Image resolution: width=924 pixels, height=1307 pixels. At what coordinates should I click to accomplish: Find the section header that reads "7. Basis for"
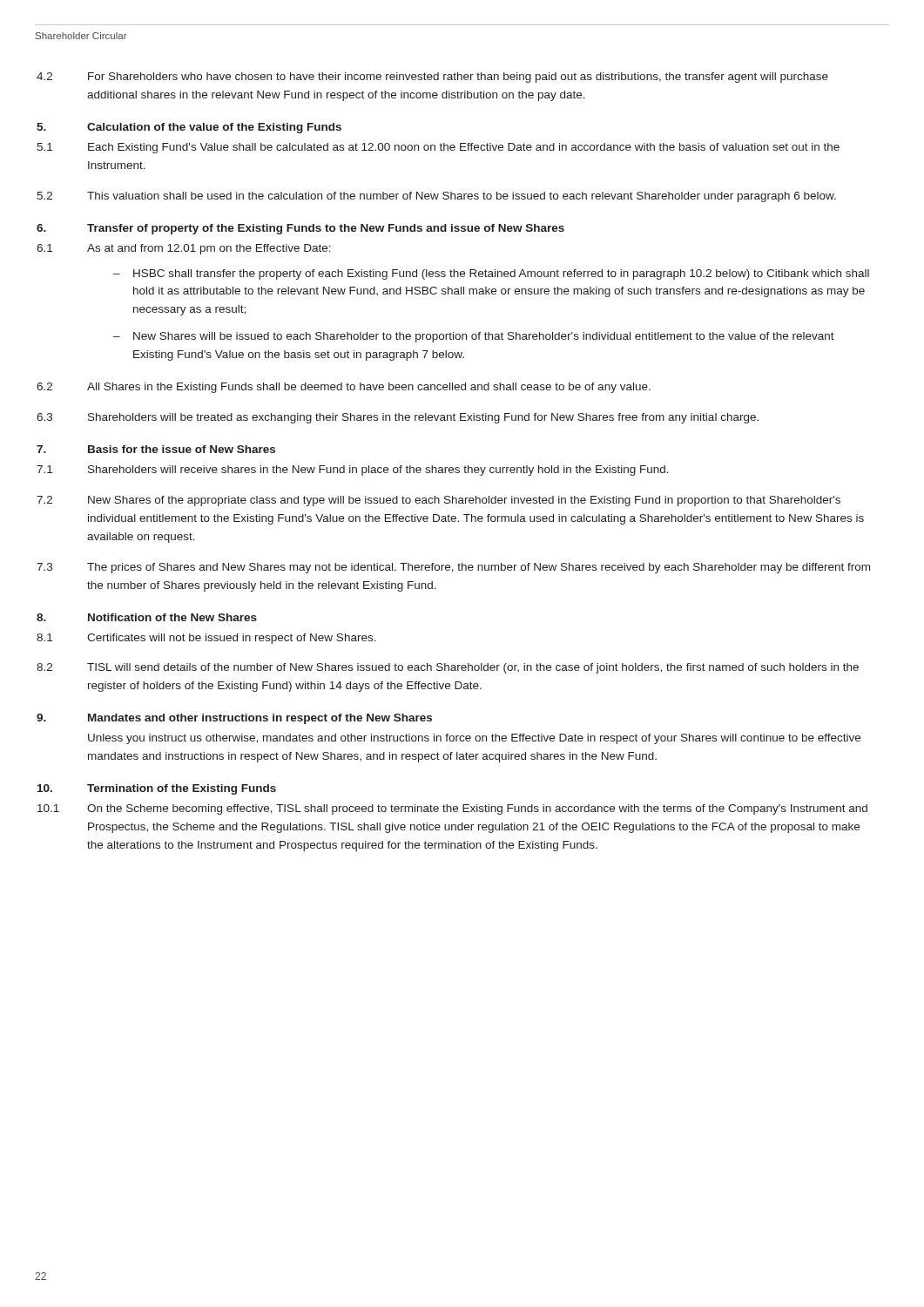182,449
